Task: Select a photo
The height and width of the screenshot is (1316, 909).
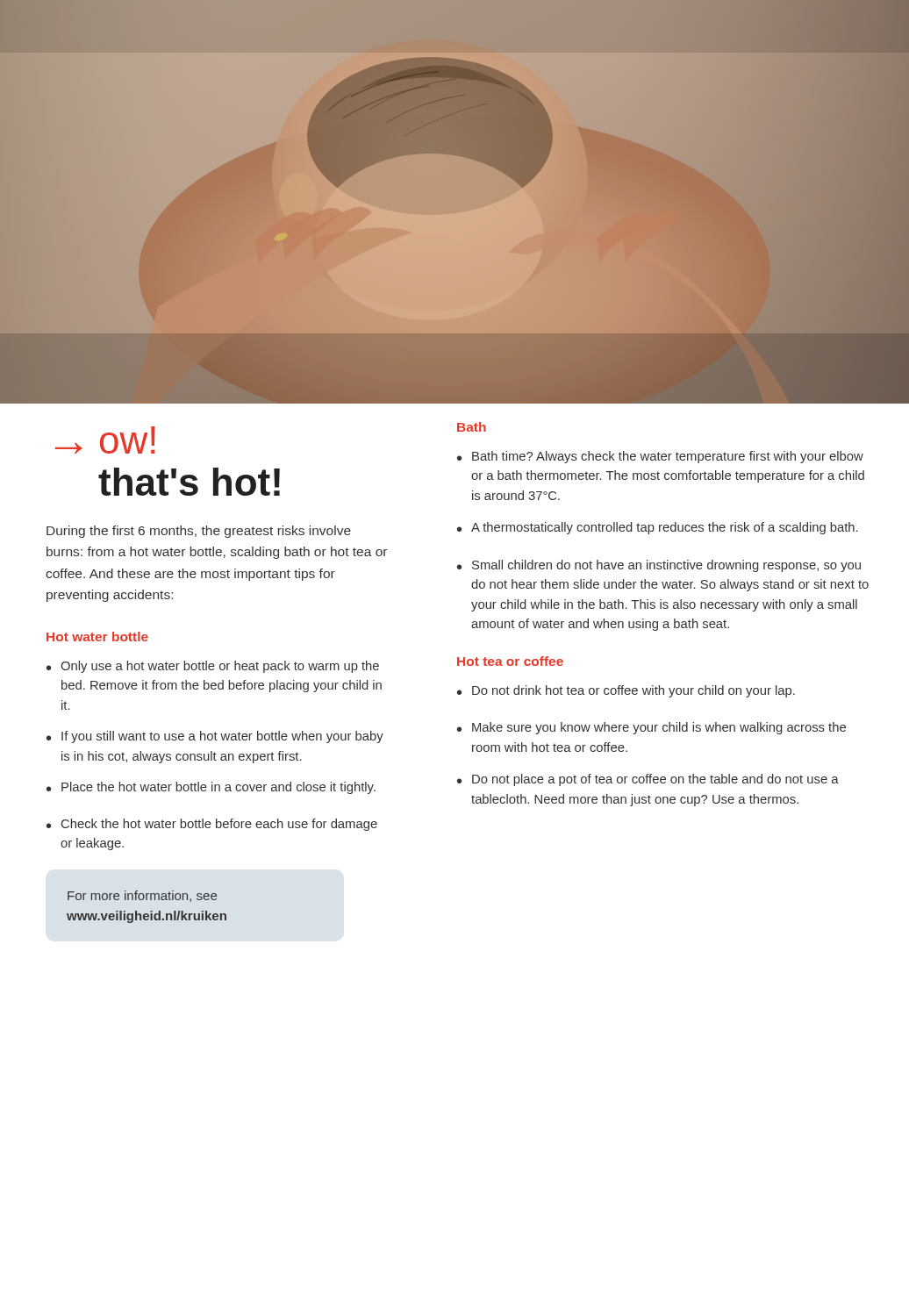Action: (454, 202)
